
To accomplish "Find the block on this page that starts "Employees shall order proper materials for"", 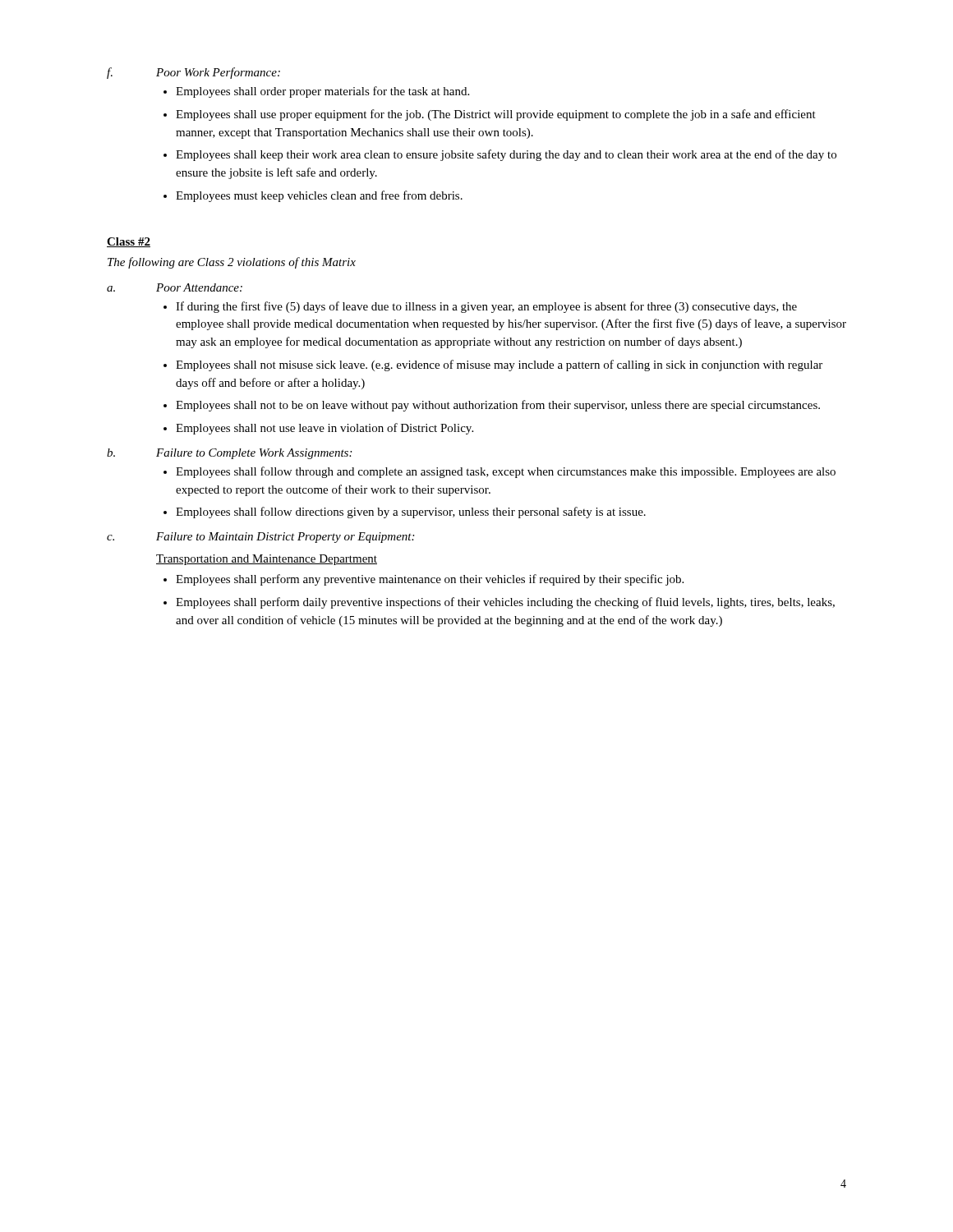I will point(323,91).
